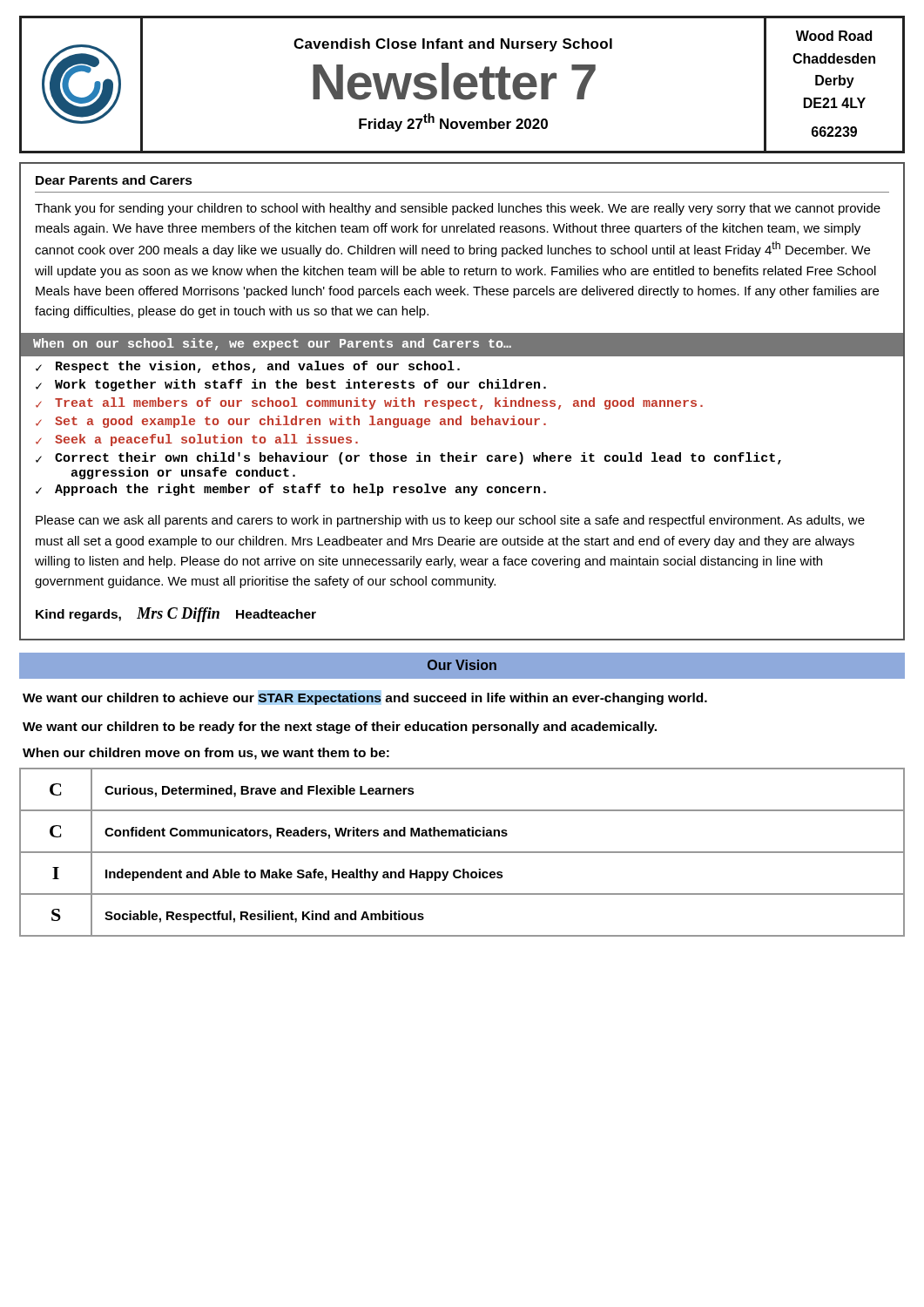Locate the table with the text "Sociable, Respectful, Resilient, Kind"
Viewport: 924px width, 1307px height.
462,852
